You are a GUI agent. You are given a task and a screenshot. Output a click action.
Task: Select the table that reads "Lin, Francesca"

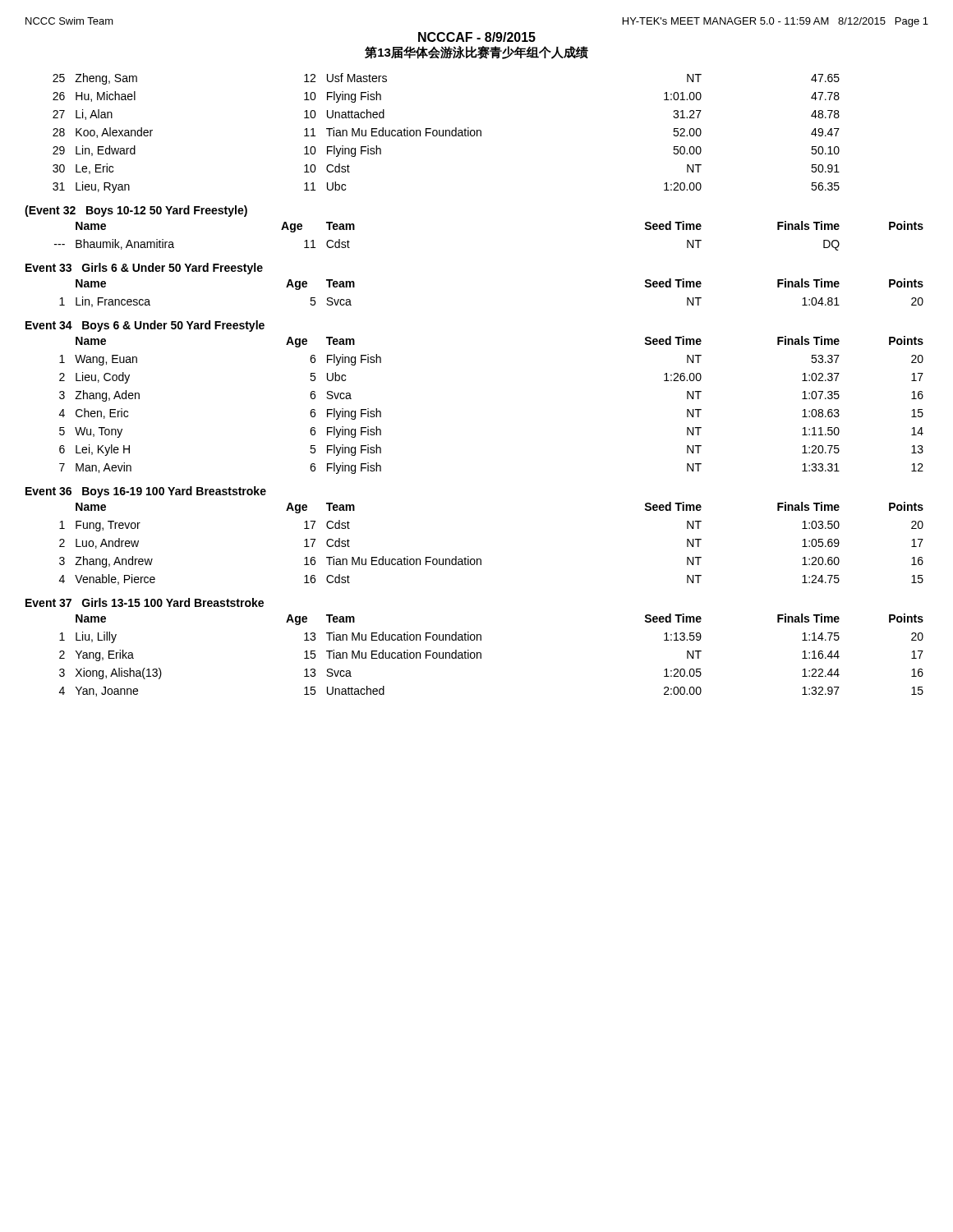(x=476, y=292)
